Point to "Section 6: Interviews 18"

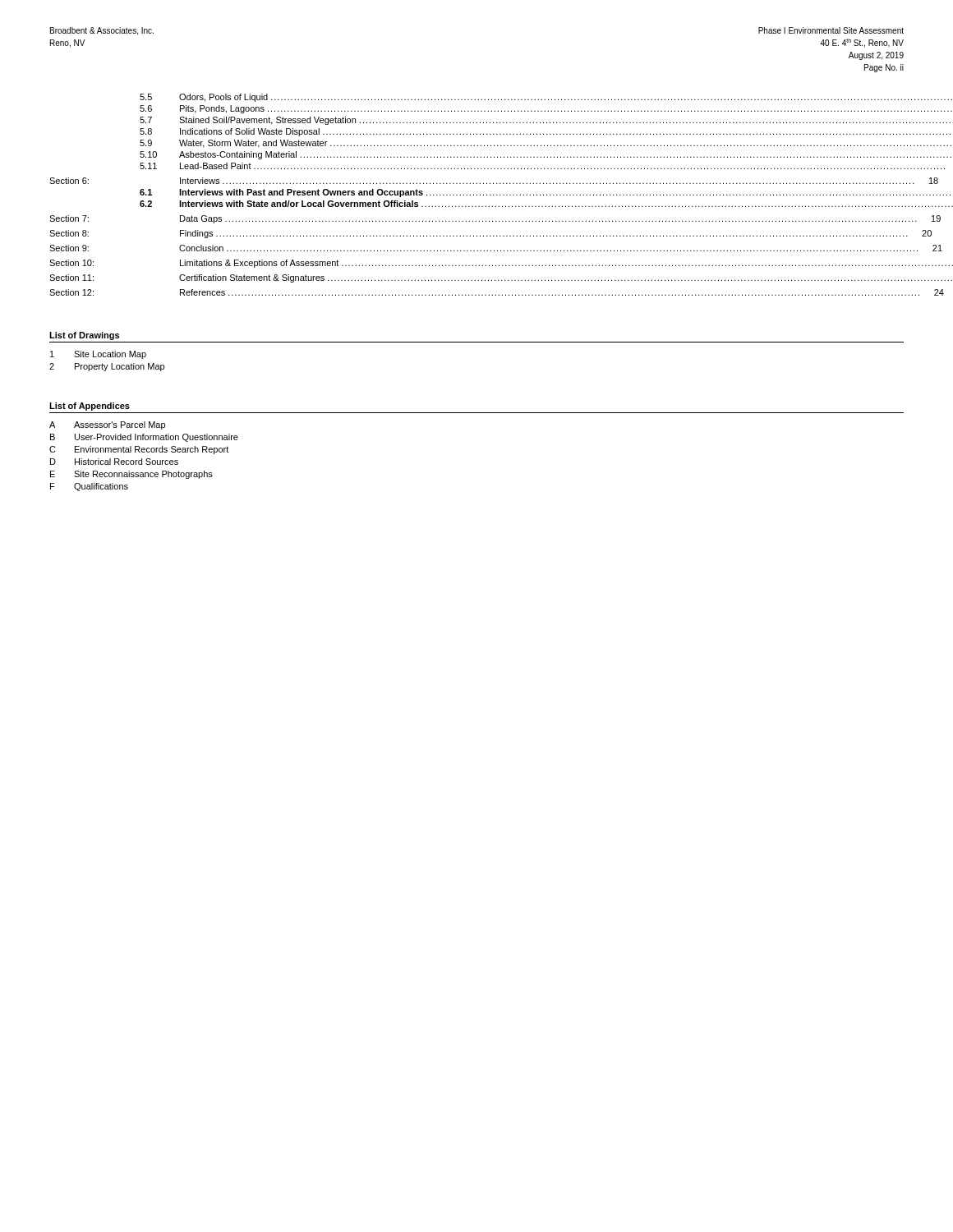point(476,181)
